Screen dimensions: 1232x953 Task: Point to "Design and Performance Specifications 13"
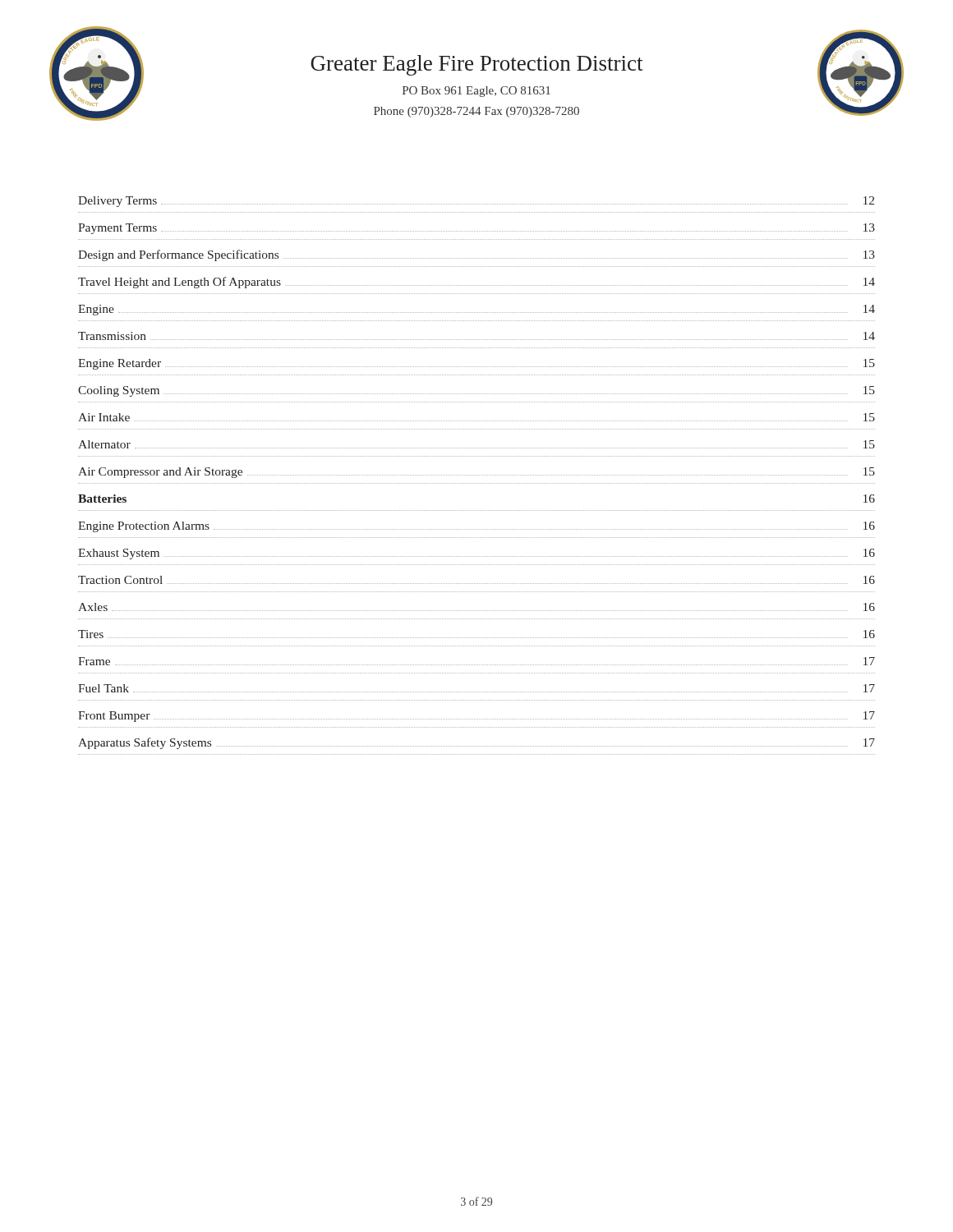[x=476, y=255]
